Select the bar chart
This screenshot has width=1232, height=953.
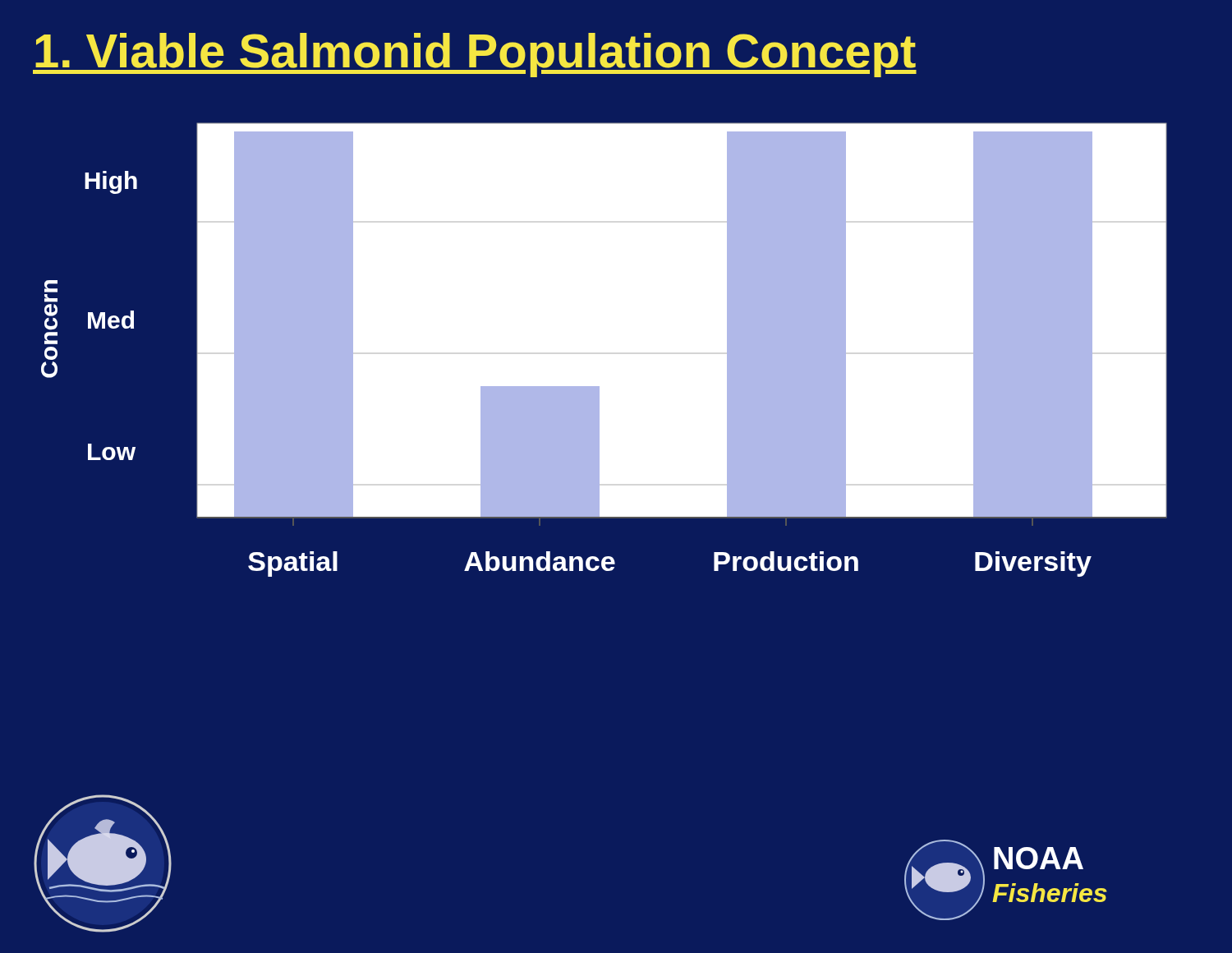click(x=616, y=362)
